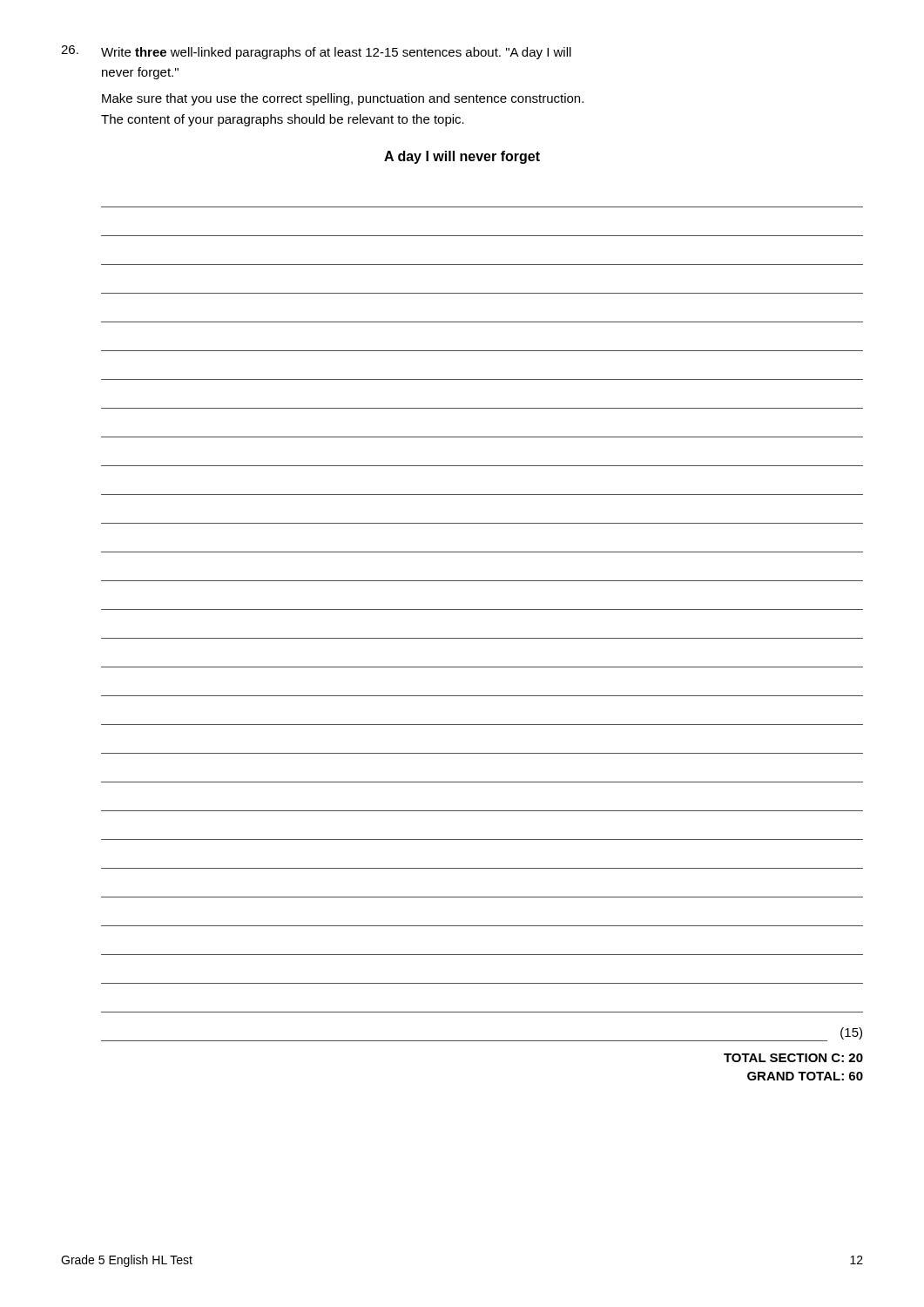Where is the passage that starts "Make sure that you use"?

pyautogui.click(x=343, y=108)
